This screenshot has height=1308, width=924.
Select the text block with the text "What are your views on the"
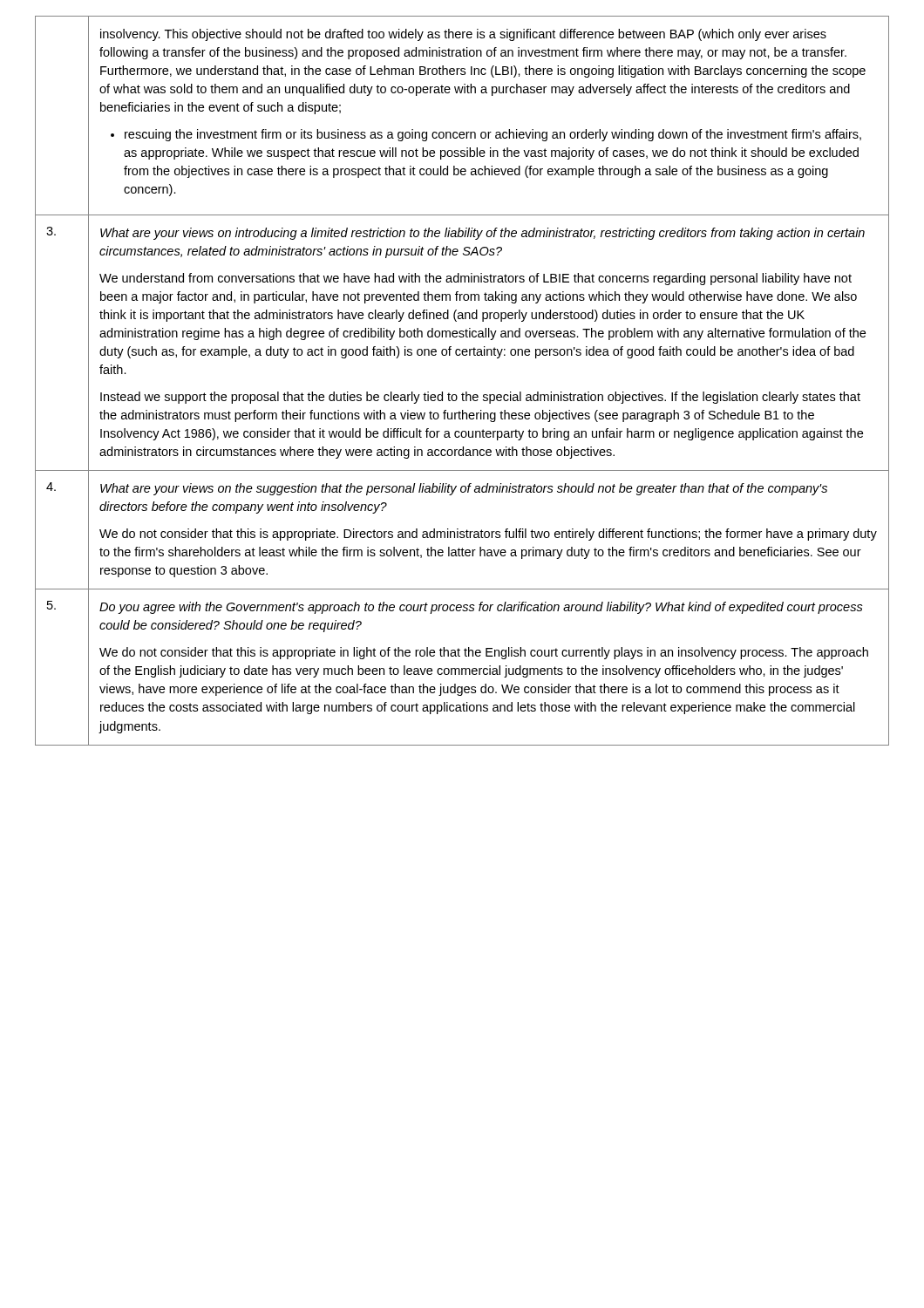pos(489,530)
